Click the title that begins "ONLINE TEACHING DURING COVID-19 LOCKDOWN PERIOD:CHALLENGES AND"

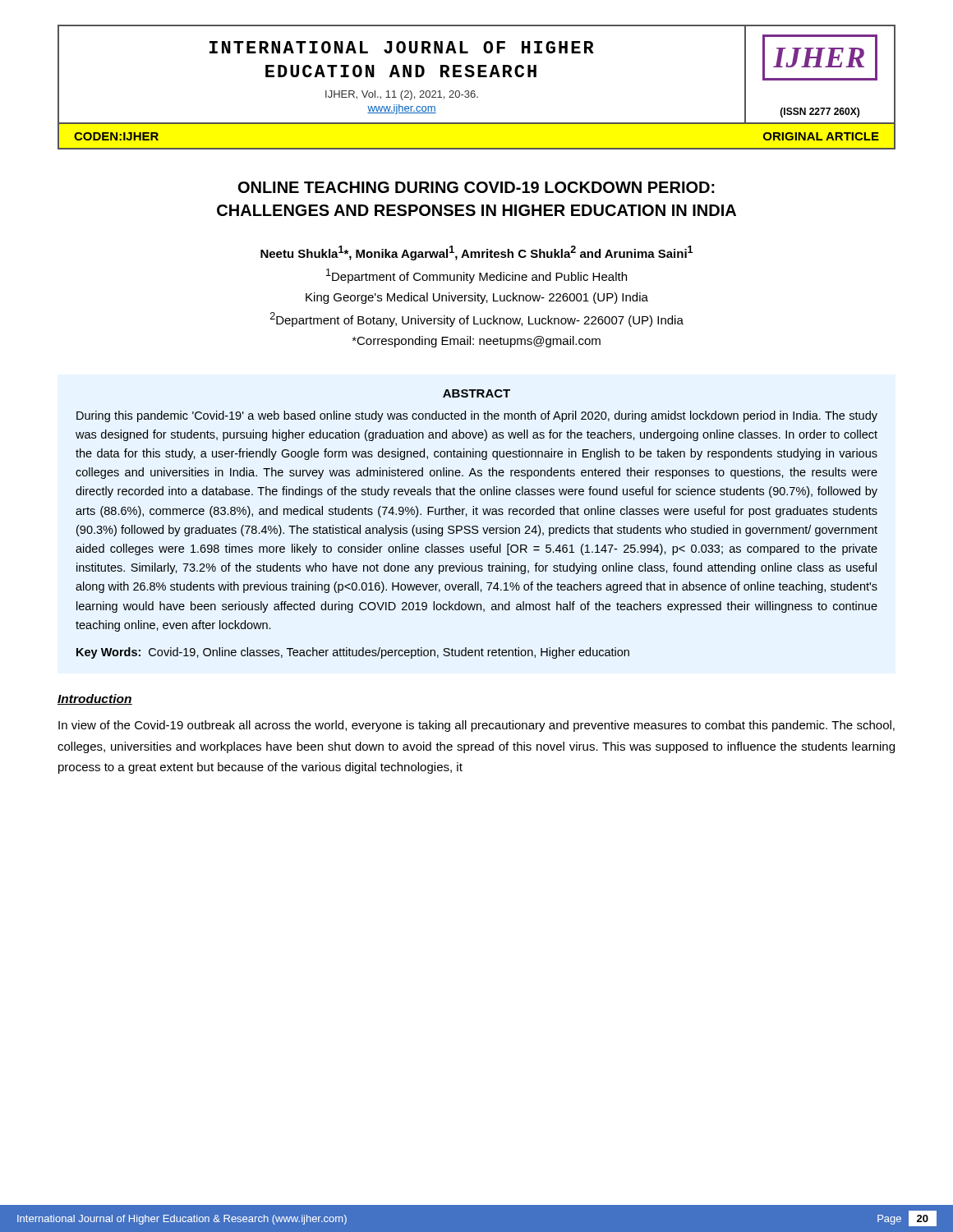coord(476,199)
